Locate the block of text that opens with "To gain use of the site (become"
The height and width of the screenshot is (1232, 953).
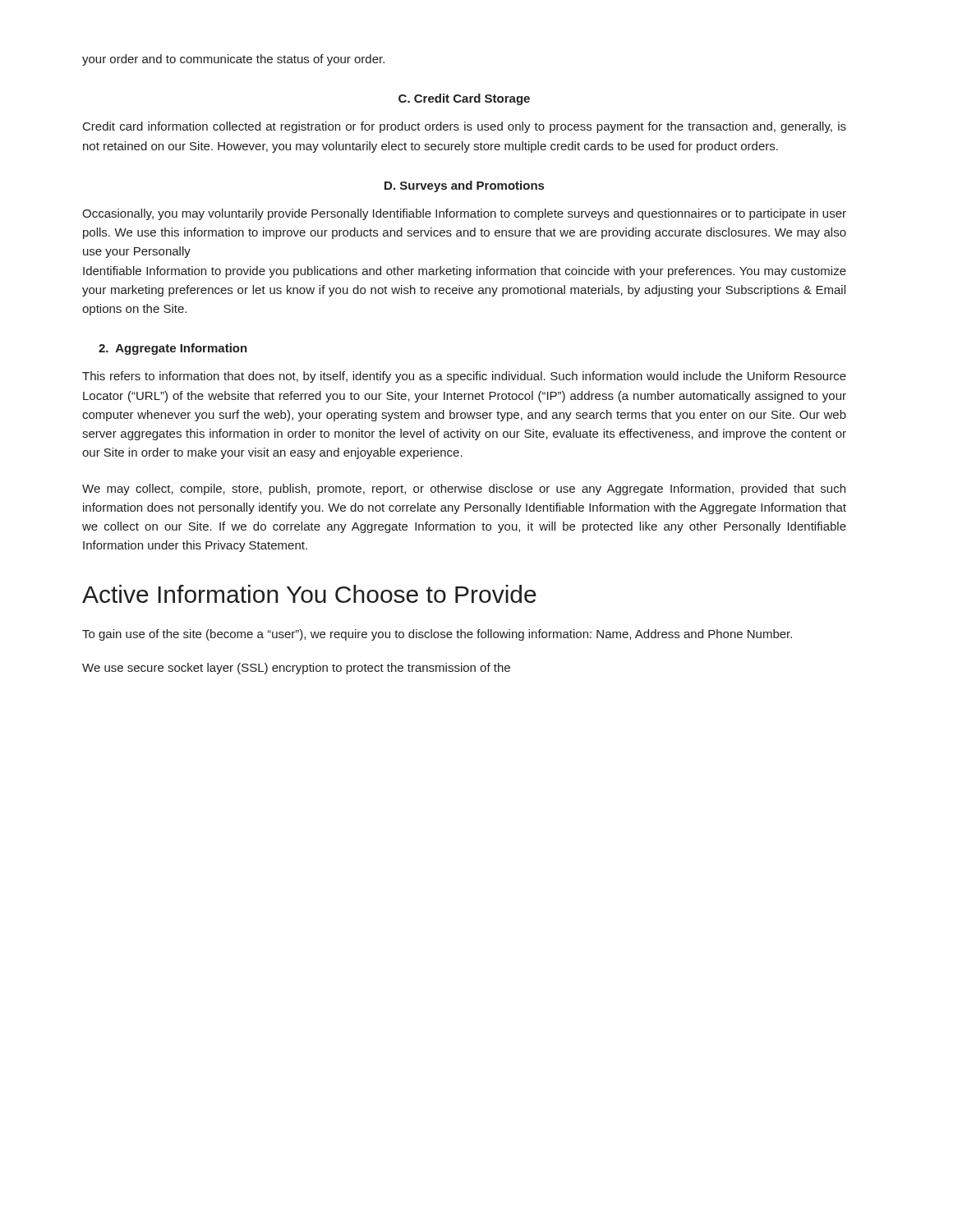click(464, 633)
